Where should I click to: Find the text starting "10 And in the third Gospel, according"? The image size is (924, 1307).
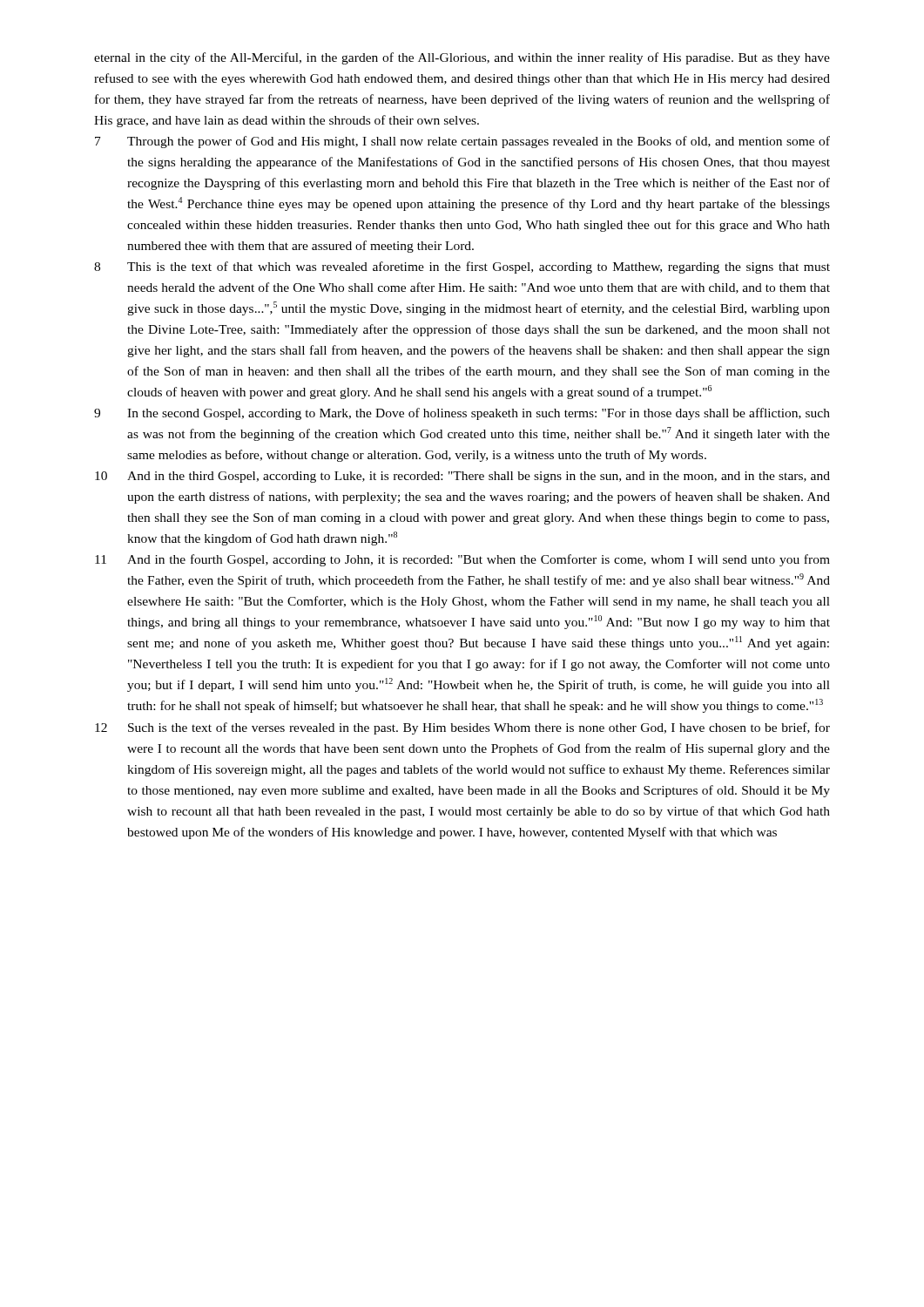(462, 507)
